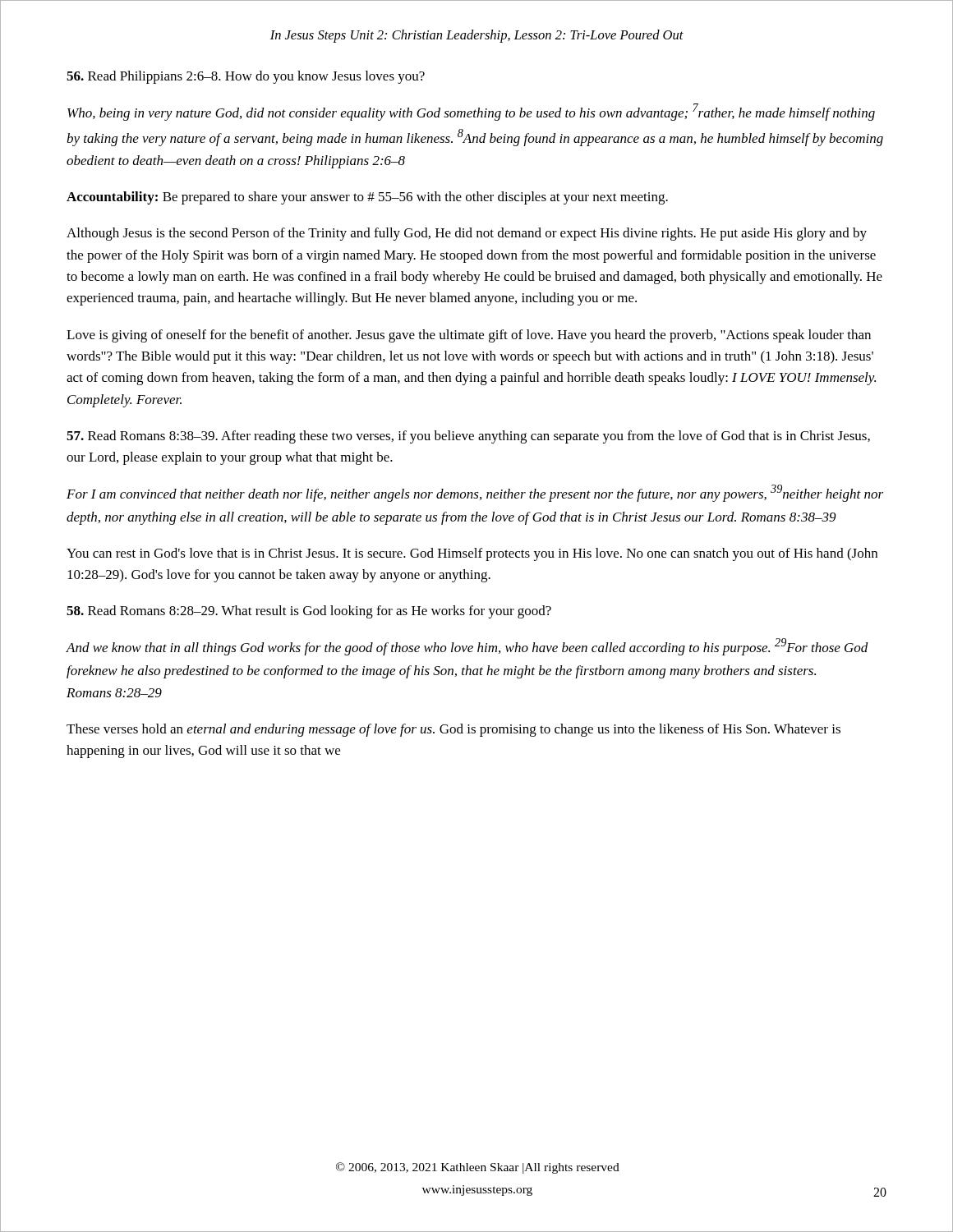The width and height of the screenshot is (953, 1232).
Task: Select the text block that says "Although Jesus is the"
Action: pyautogui.click(x=474, y=266)
